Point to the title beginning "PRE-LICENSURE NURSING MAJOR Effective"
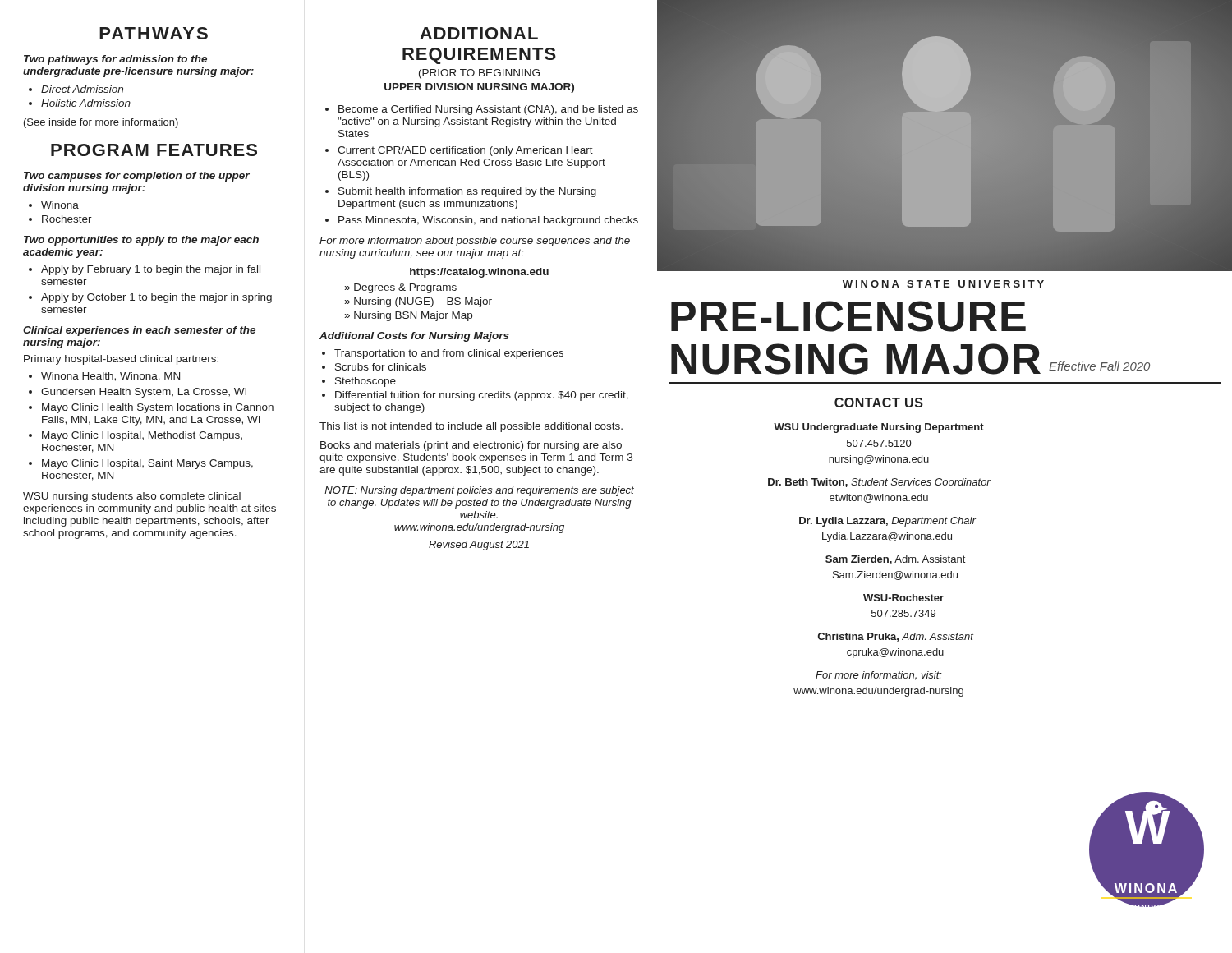 945,339
